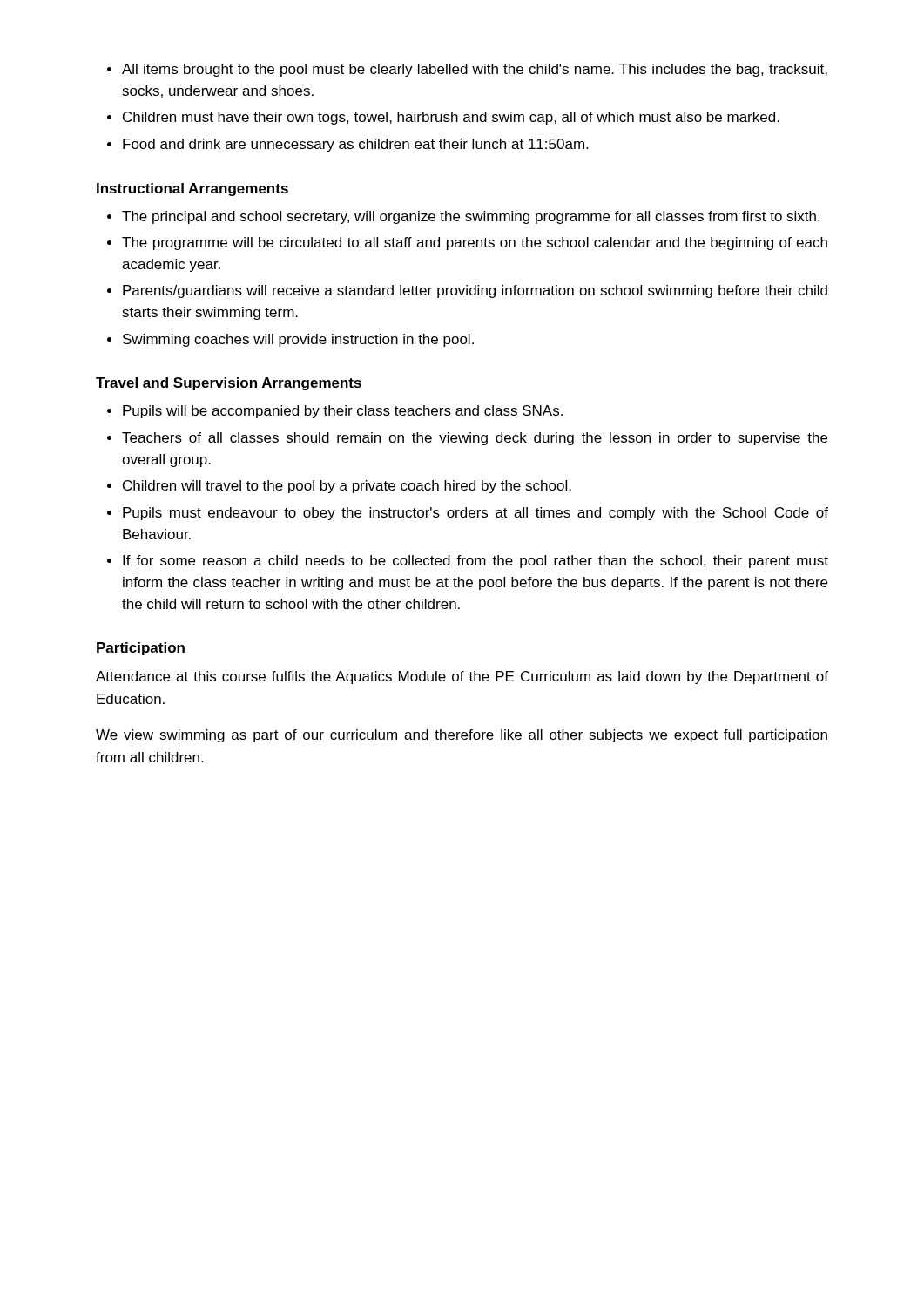The image size is (924, 1307).
Task: Click on the text starting "Teachers of all classes should remain on the"
Action: [475, 449]
